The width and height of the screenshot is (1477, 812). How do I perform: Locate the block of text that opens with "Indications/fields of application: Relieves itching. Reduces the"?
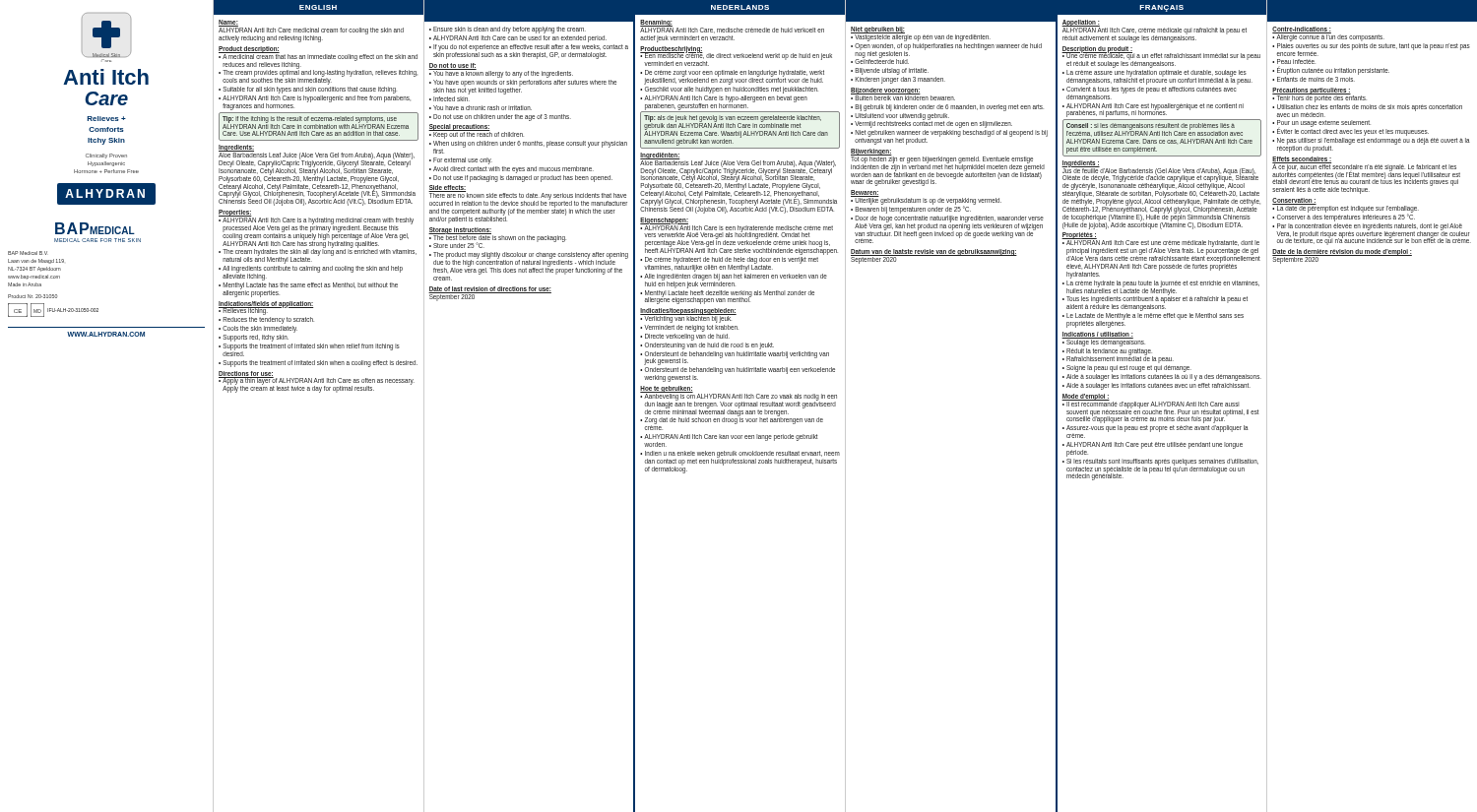(318, 333)
